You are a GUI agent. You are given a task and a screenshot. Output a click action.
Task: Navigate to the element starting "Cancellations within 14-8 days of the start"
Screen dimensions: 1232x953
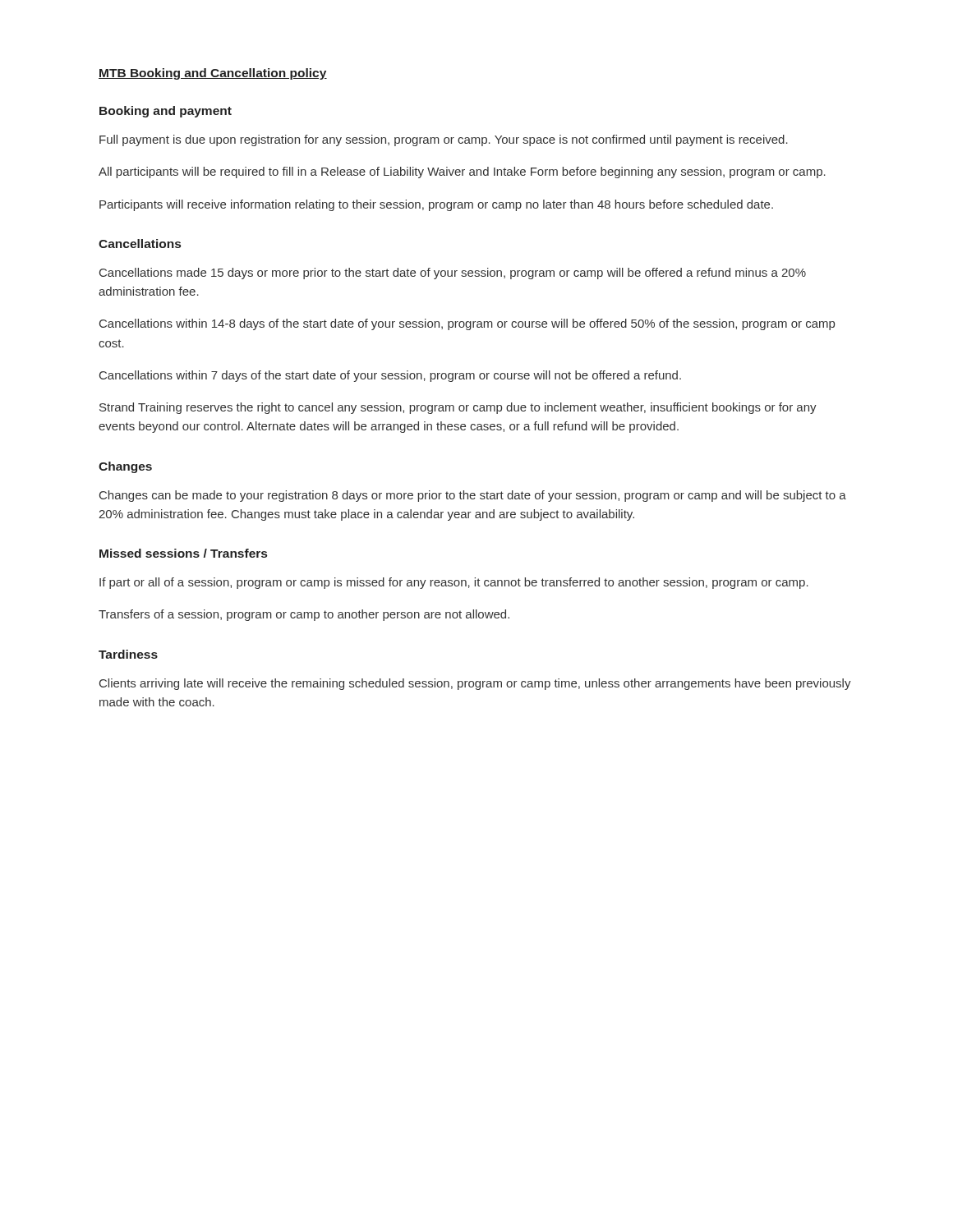click(467, 333)
